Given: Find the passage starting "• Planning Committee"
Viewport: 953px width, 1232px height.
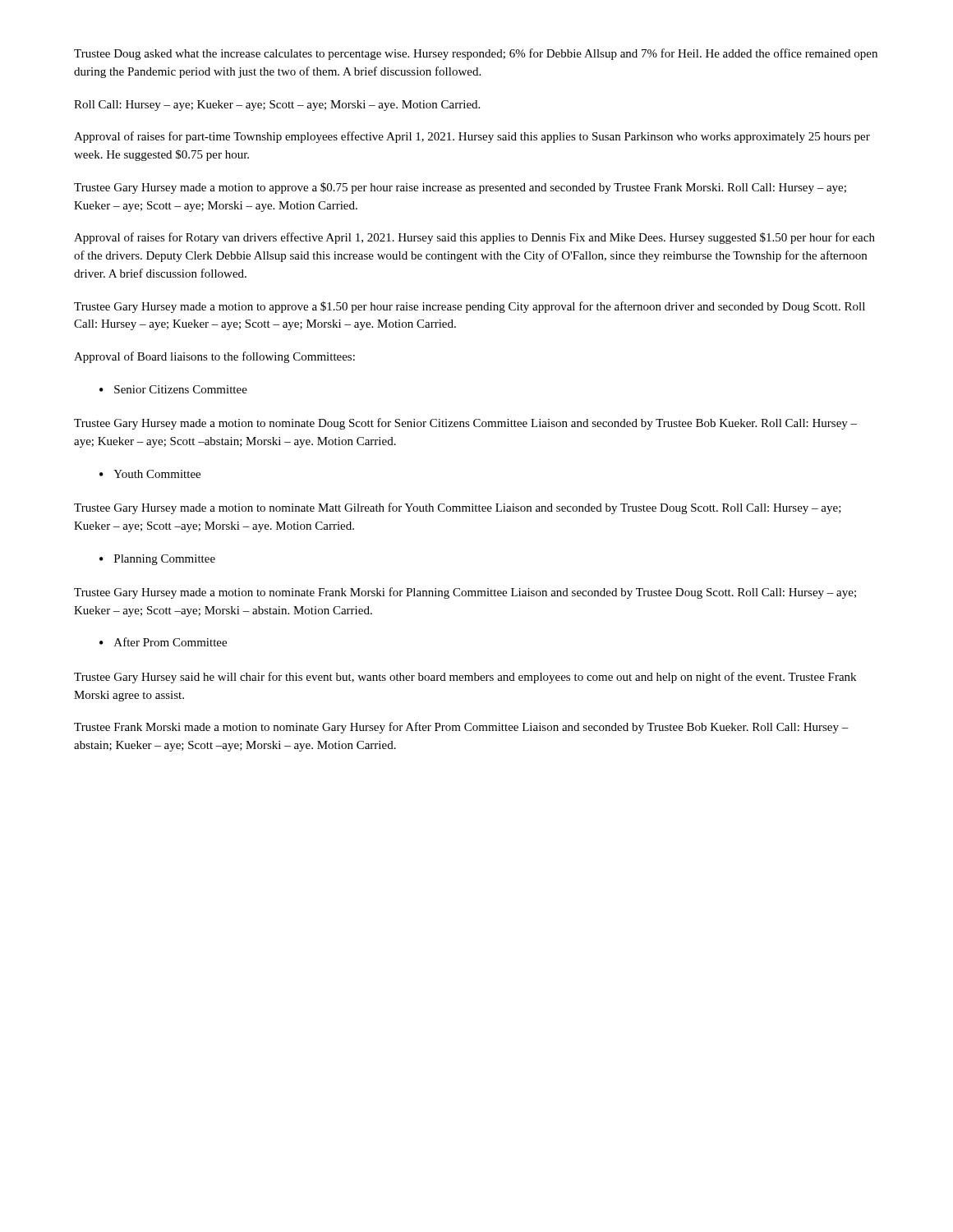Looking at the screenshot, I should pyautogui.click(x=157, y=560).
